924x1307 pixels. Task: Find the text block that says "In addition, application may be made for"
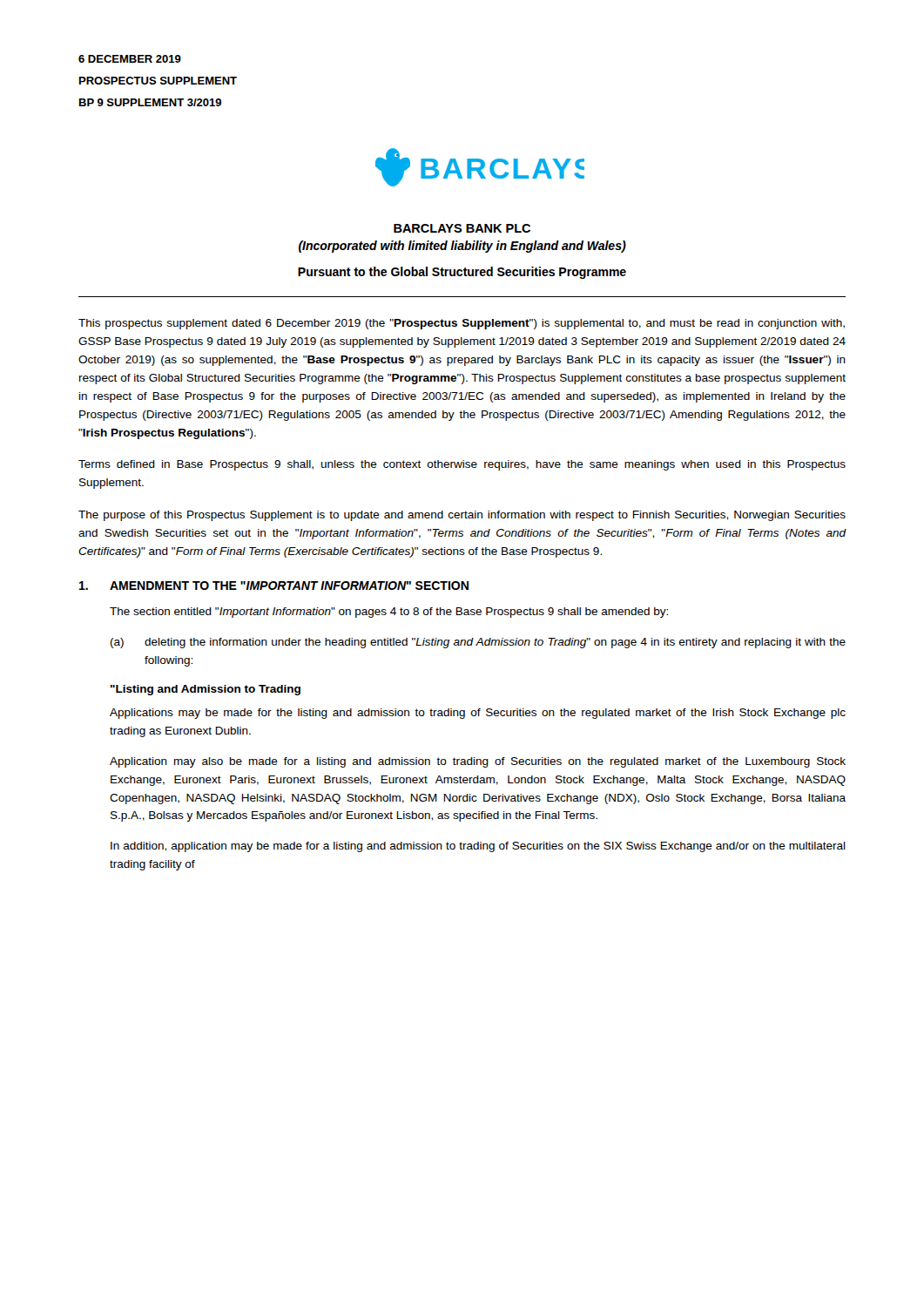click(x=478, y=855)
